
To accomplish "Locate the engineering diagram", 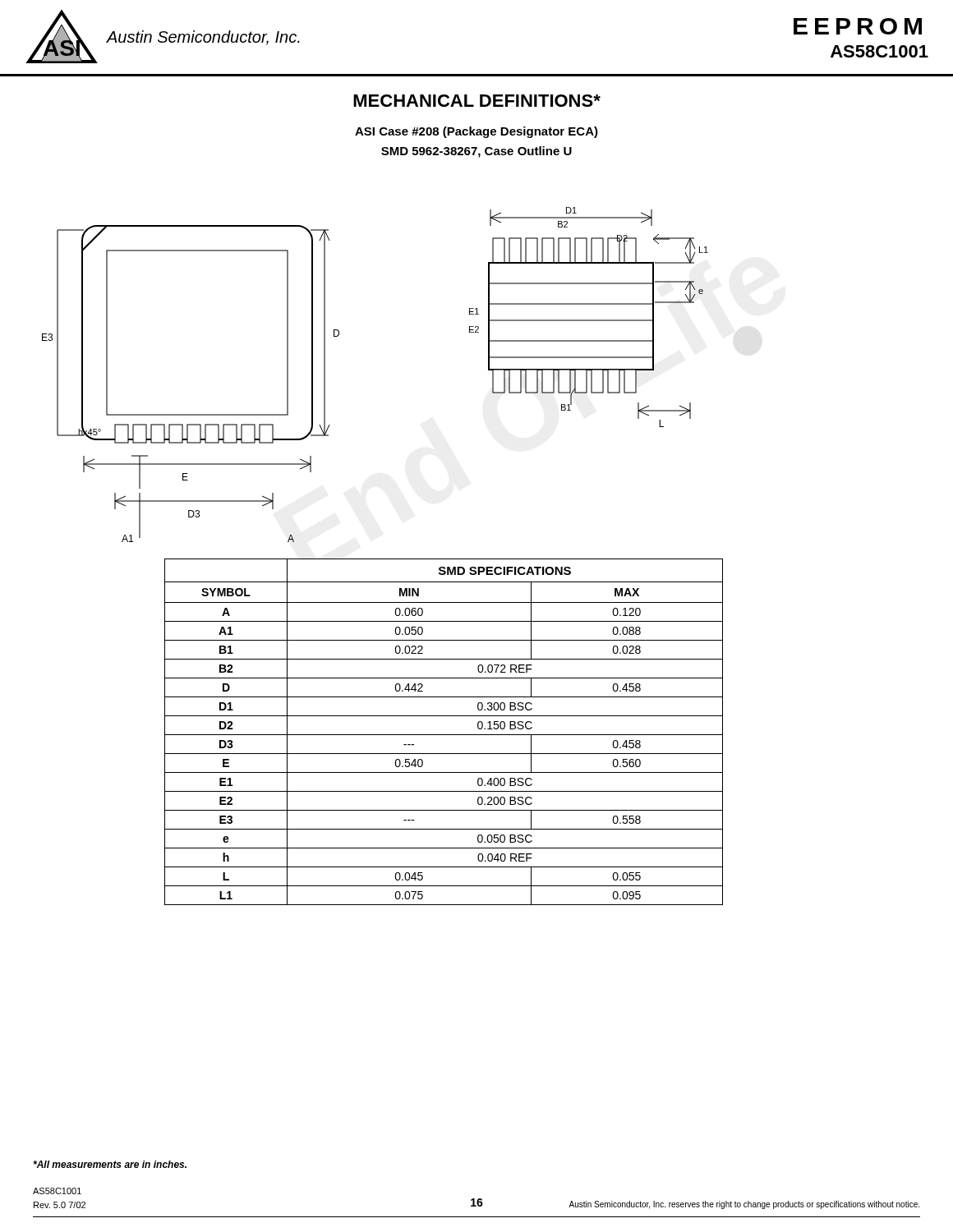I will (476, 361).
